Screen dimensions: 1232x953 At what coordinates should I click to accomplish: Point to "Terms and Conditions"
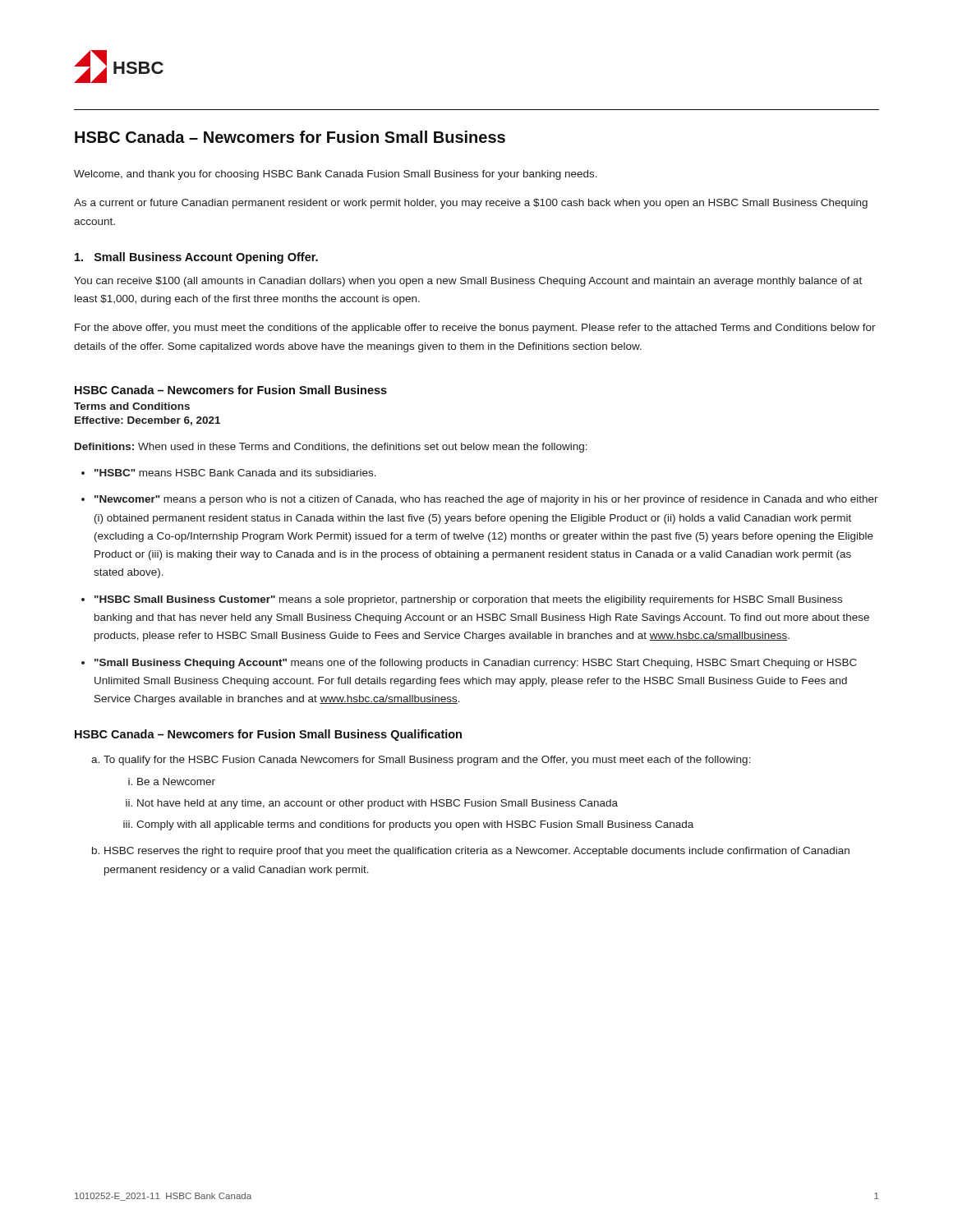[132, 406]
